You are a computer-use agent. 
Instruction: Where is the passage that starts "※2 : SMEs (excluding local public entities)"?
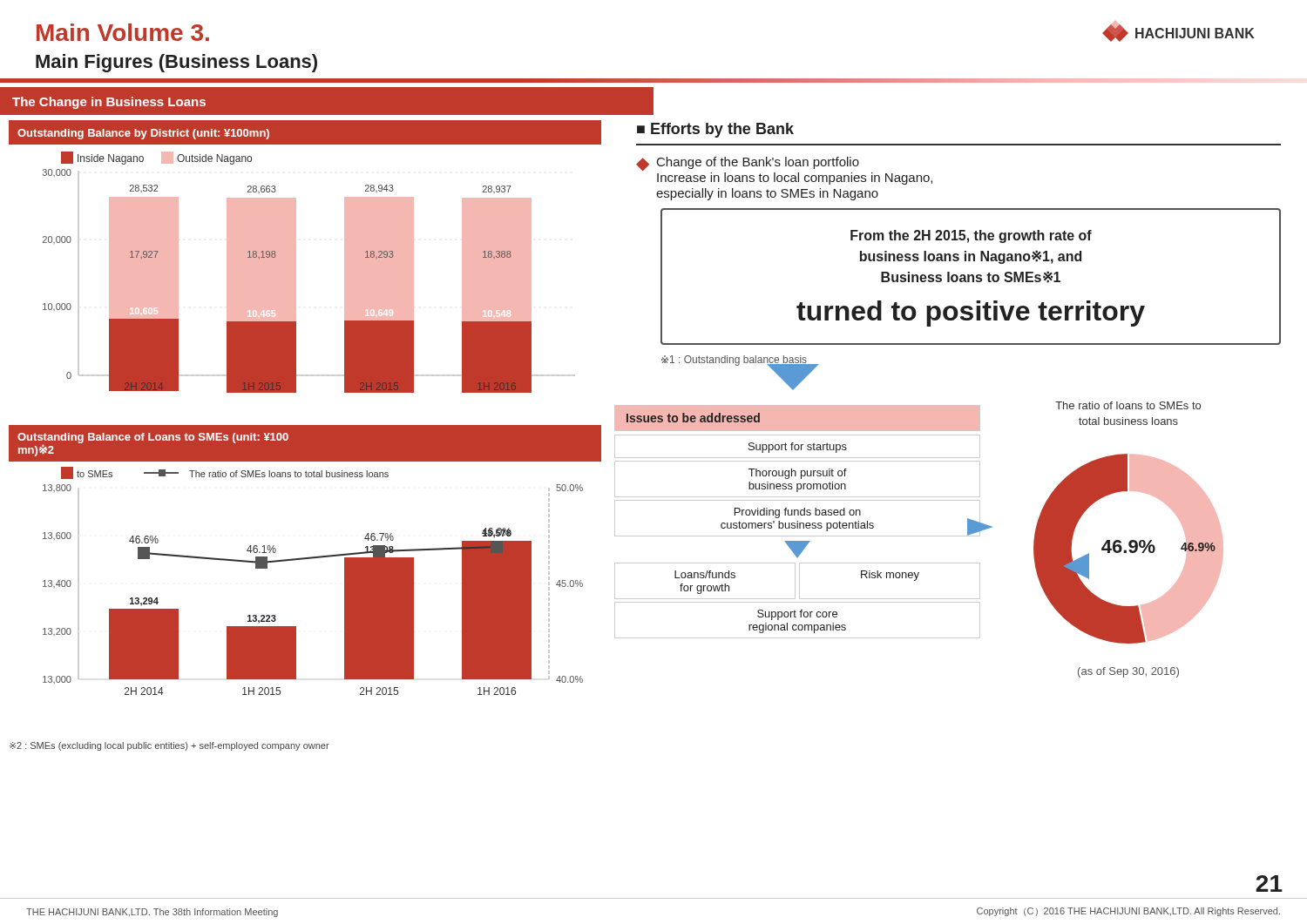(x=169, y=745)
